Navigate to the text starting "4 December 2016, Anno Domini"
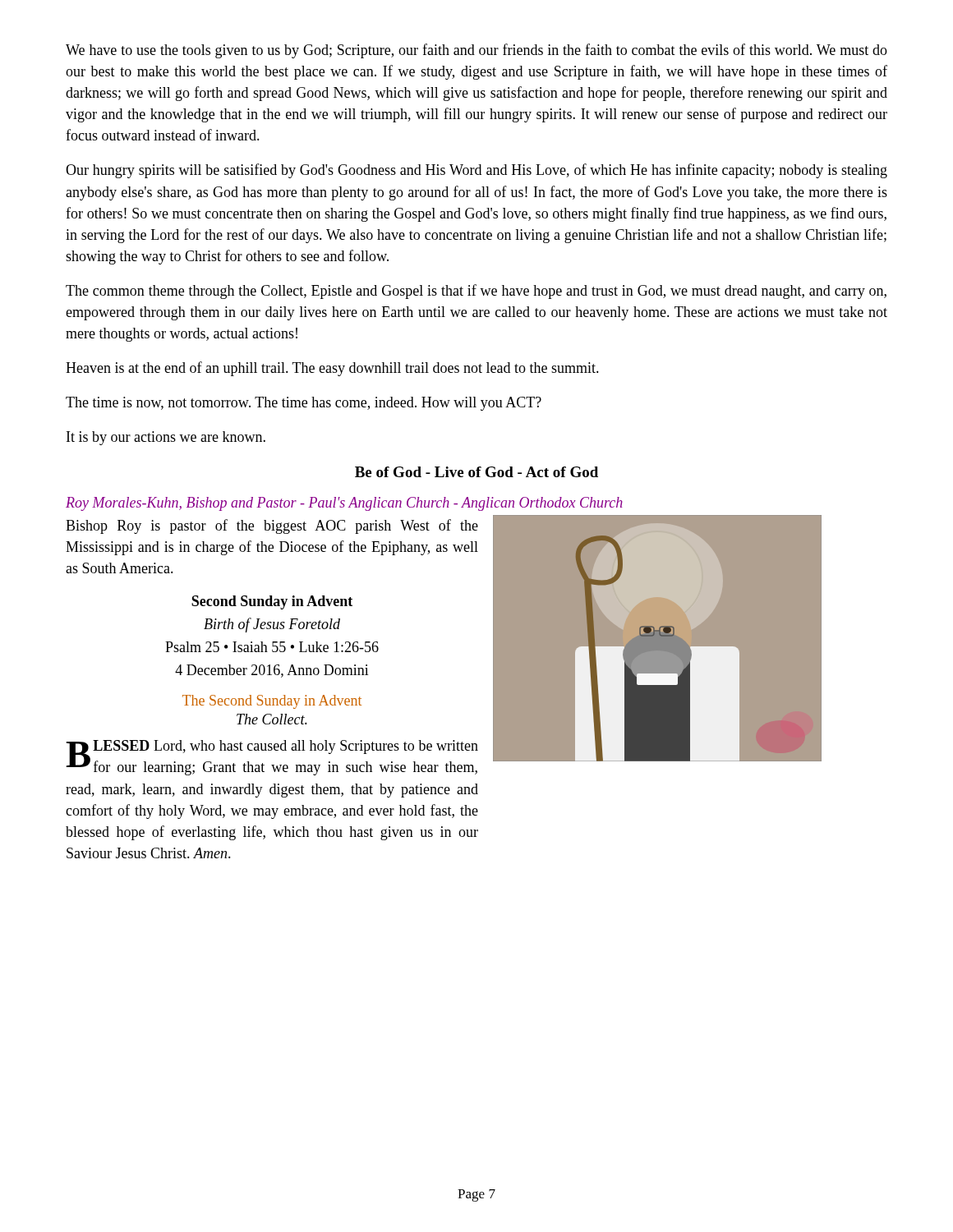Viewport: 953px width, 1232px height. pyautogui.click(x=272, y=670)
